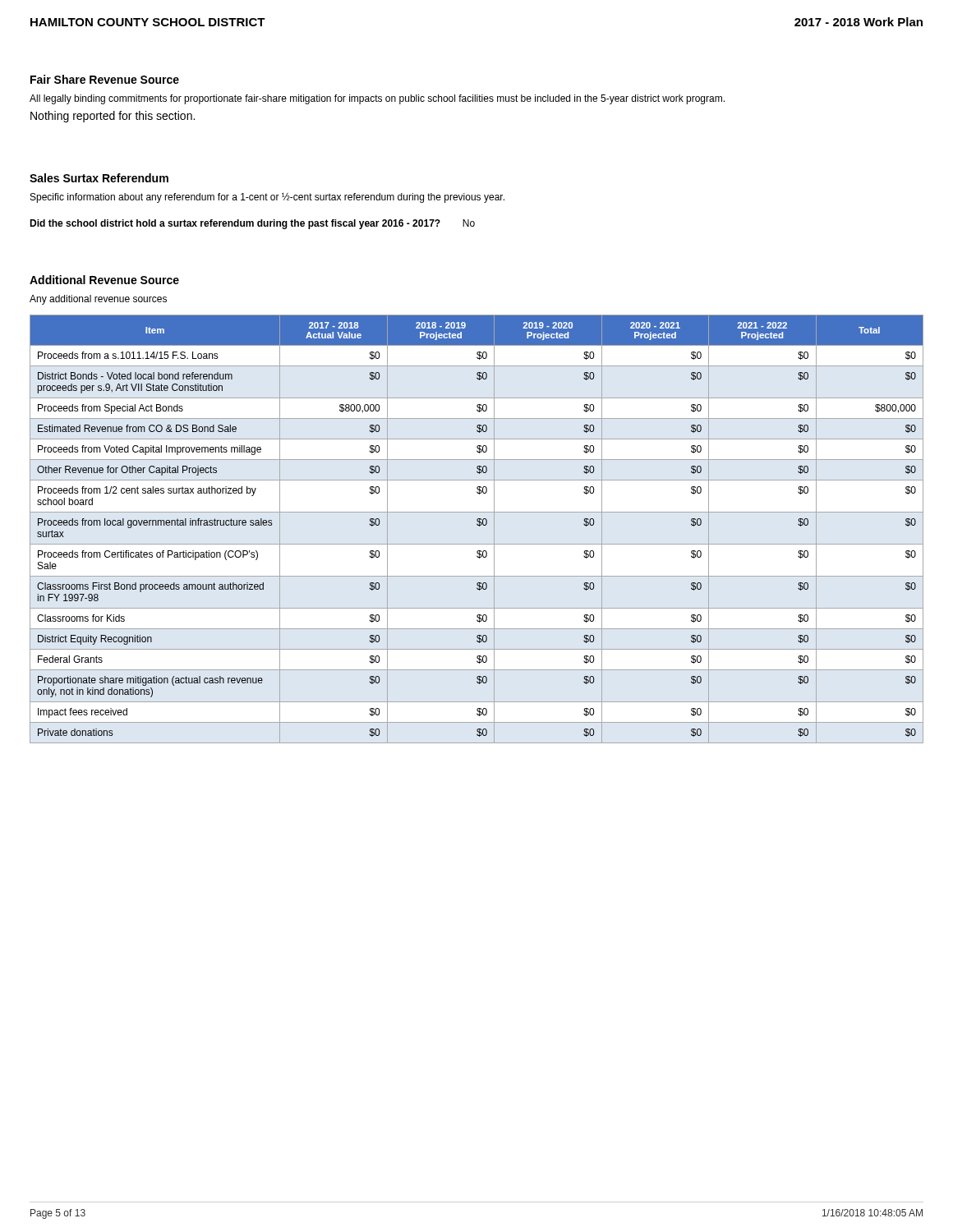
Task: Locate the block of text that opens with "Did the school district hold a"
Action: (x=252, y=223)
